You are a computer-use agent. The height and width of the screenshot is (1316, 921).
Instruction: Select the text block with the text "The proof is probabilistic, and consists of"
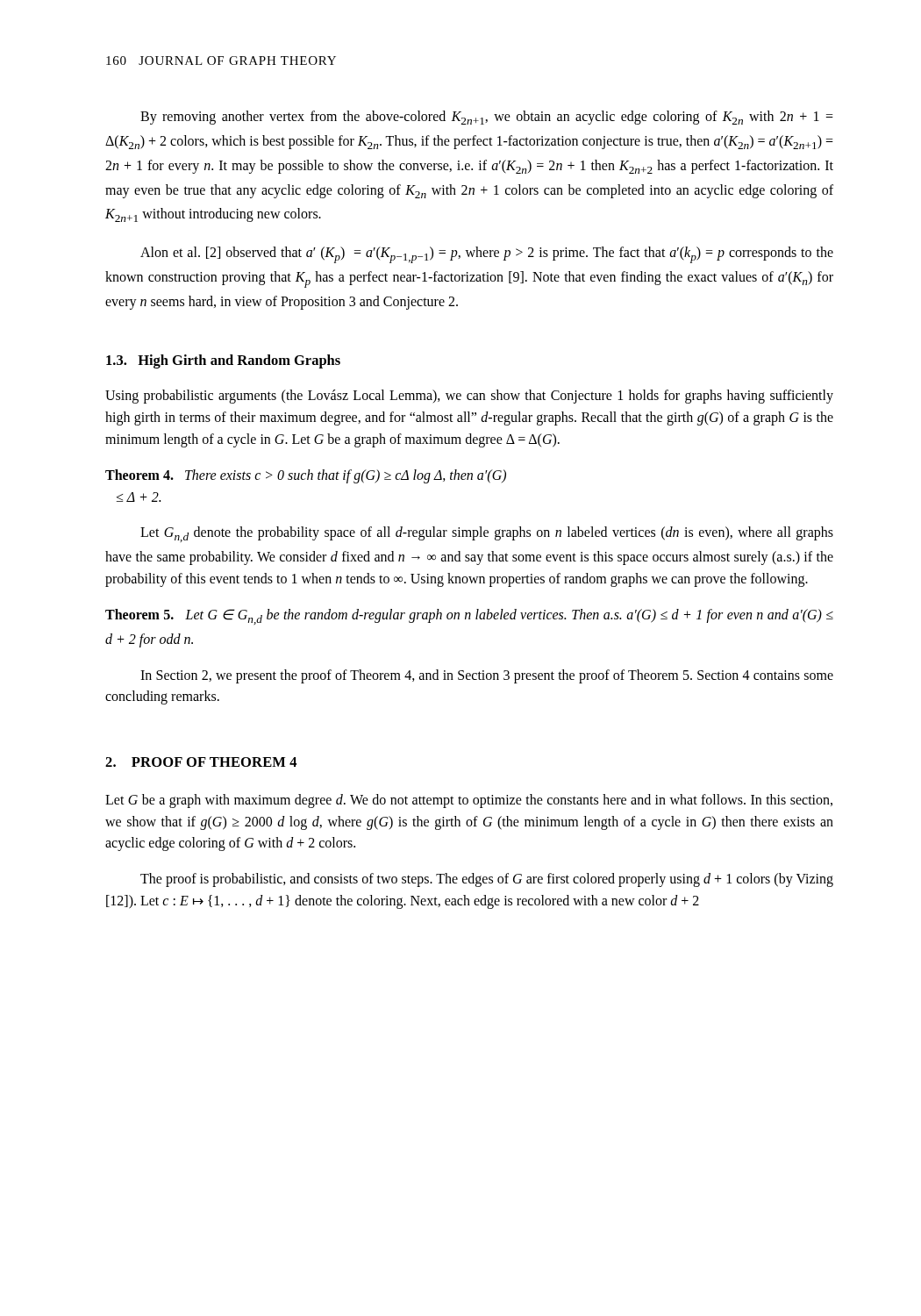point(469,891)
